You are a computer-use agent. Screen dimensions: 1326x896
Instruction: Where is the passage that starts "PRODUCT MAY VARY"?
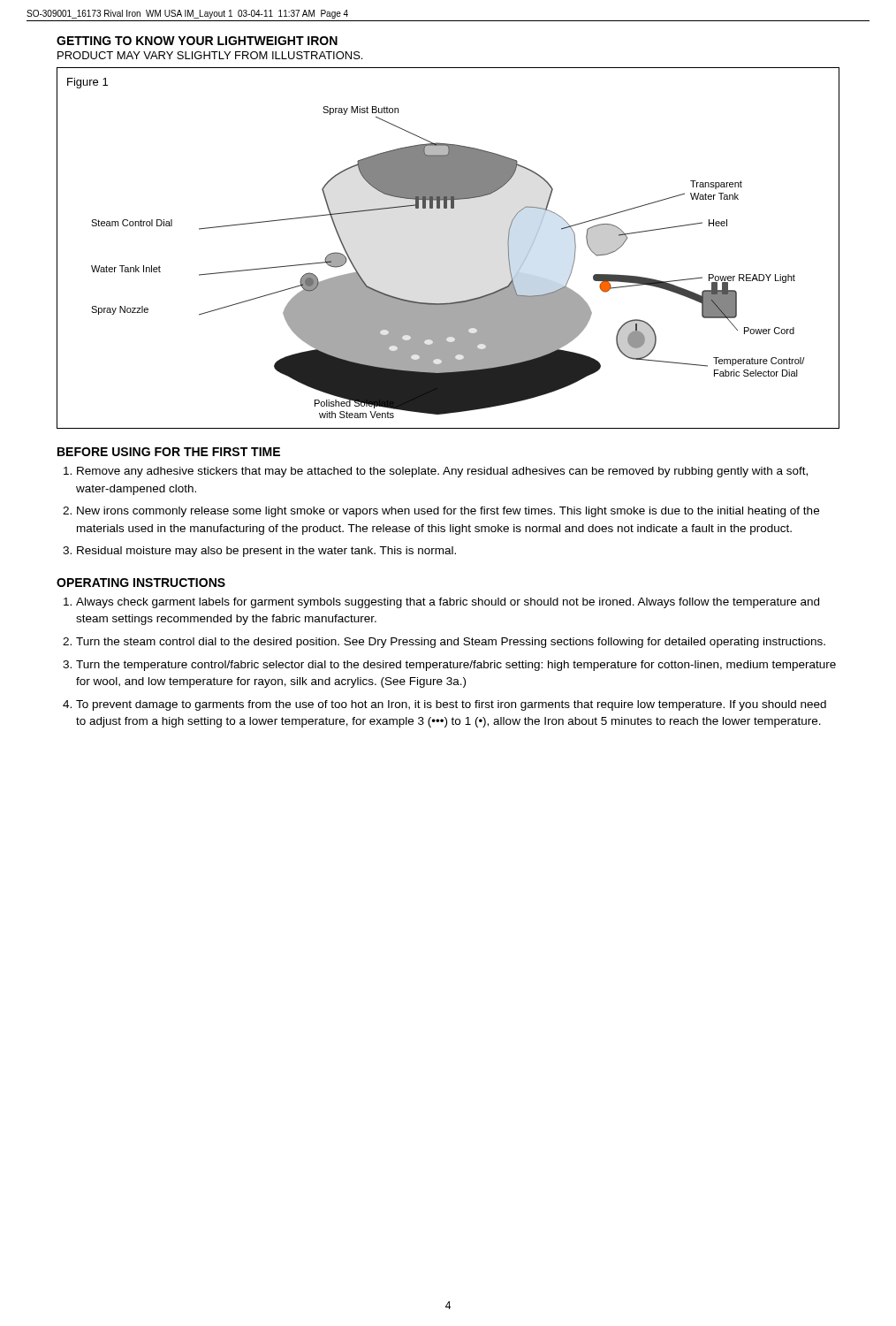(210, 55)
